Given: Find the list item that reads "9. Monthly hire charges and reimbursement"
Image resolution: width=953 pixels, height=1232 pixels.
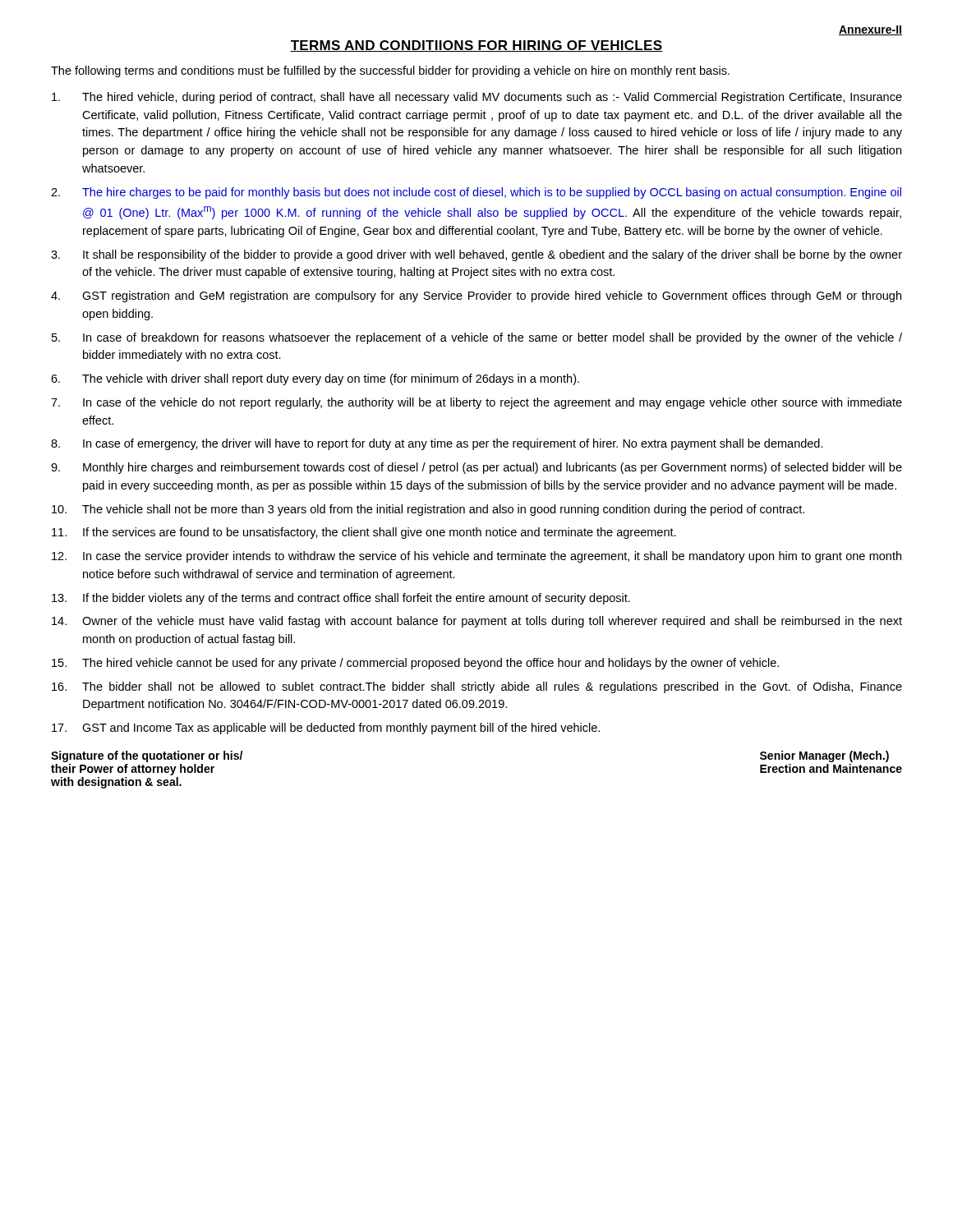Looking at the screenshot, I should 476,477.
